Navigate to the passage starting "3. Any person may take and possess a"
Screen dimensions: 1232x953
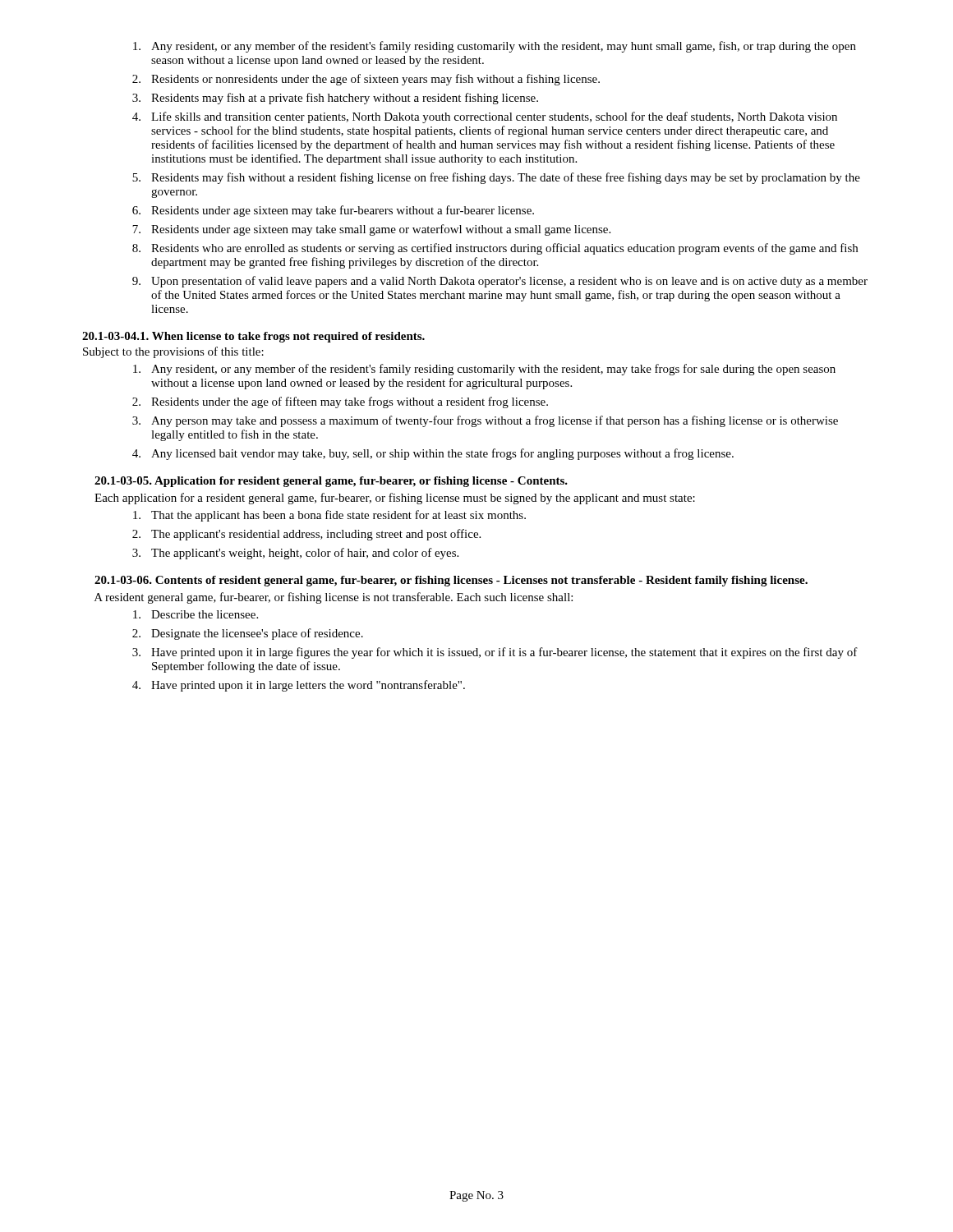pyautogui.click(x=476, y=428)
